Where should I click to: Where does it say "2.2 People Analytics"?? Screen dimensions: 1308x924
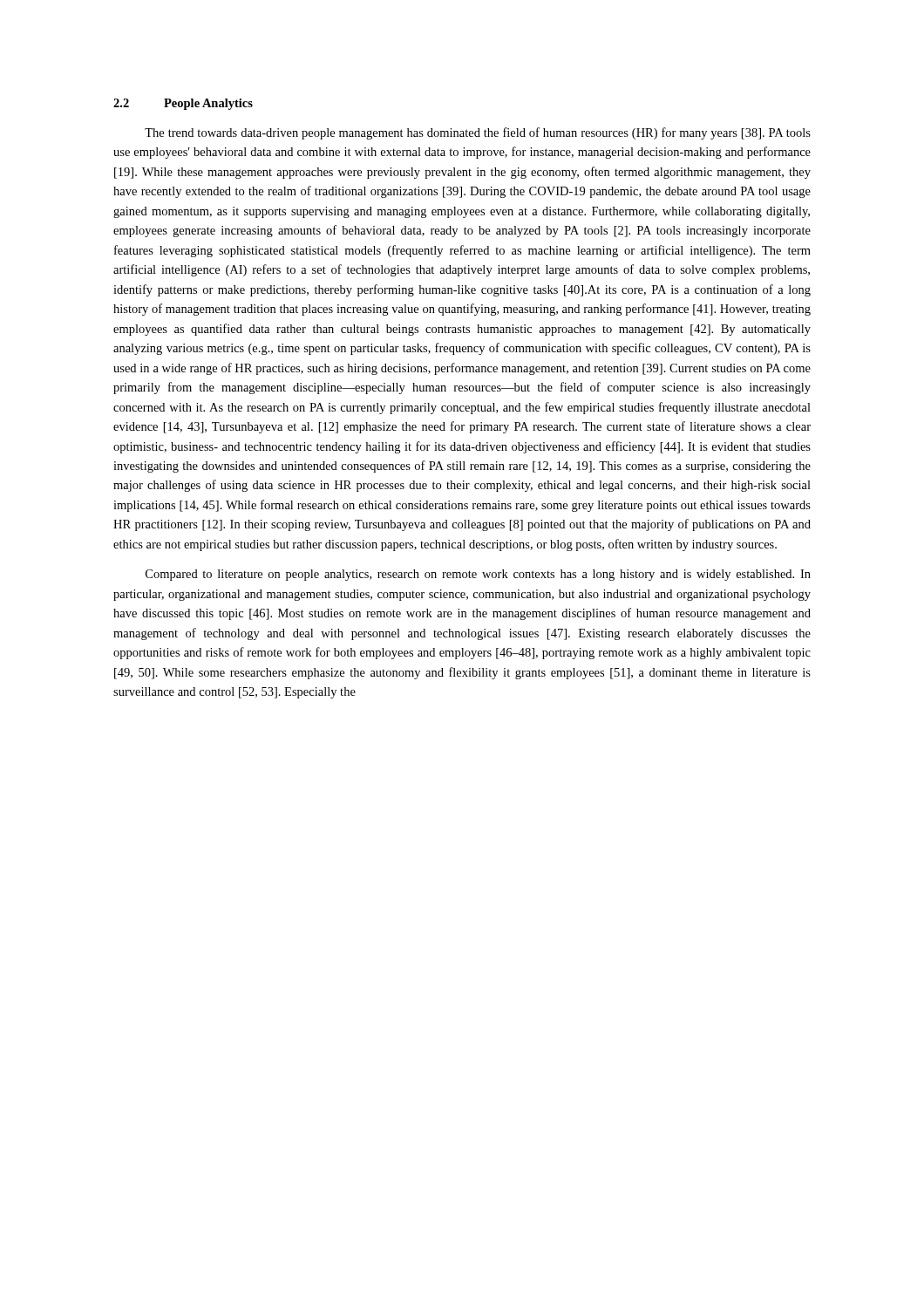pos(183,103)
